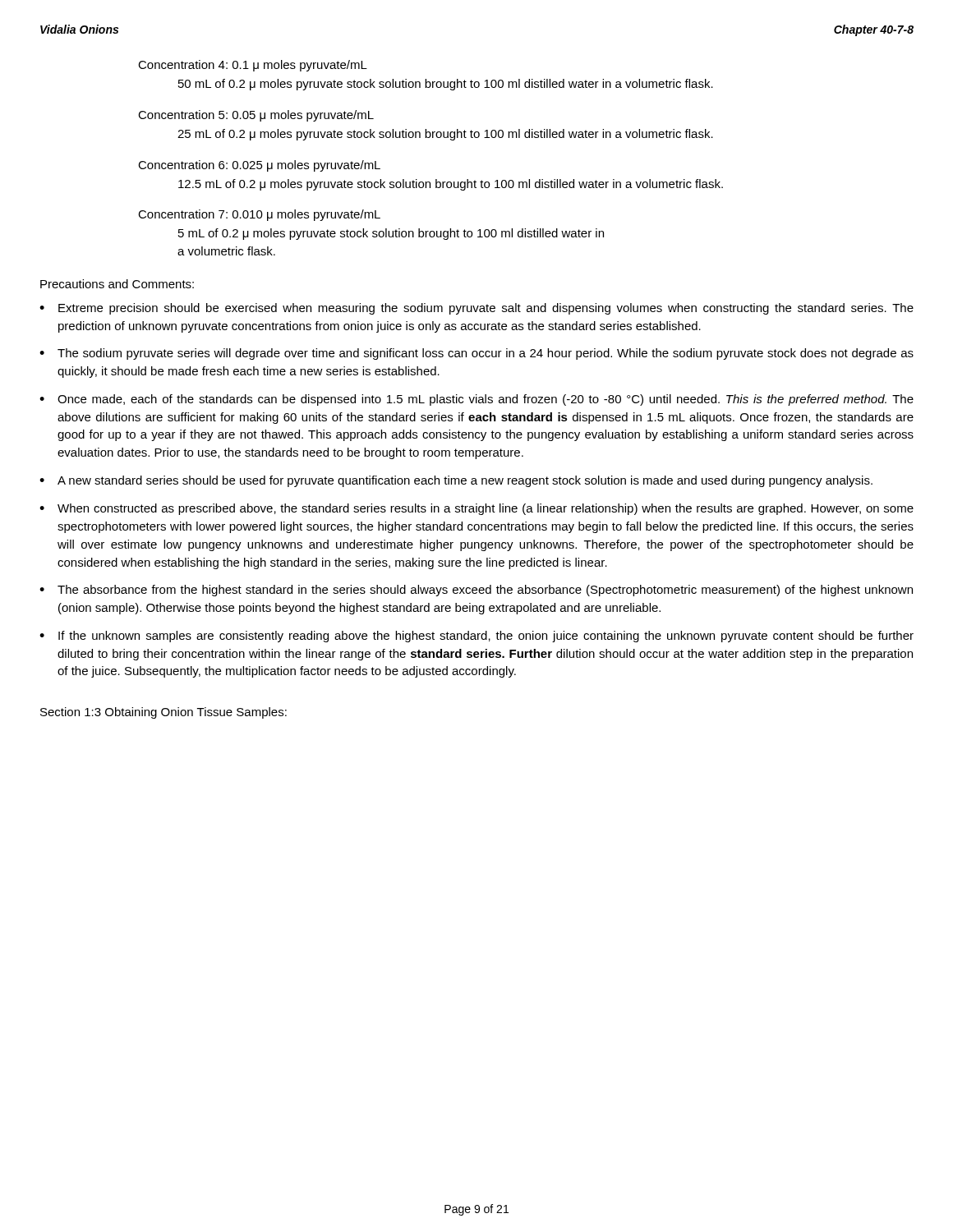Click on the region starting "• The sodium"
Screen dimensions: 1232x953
pos(476,362)
